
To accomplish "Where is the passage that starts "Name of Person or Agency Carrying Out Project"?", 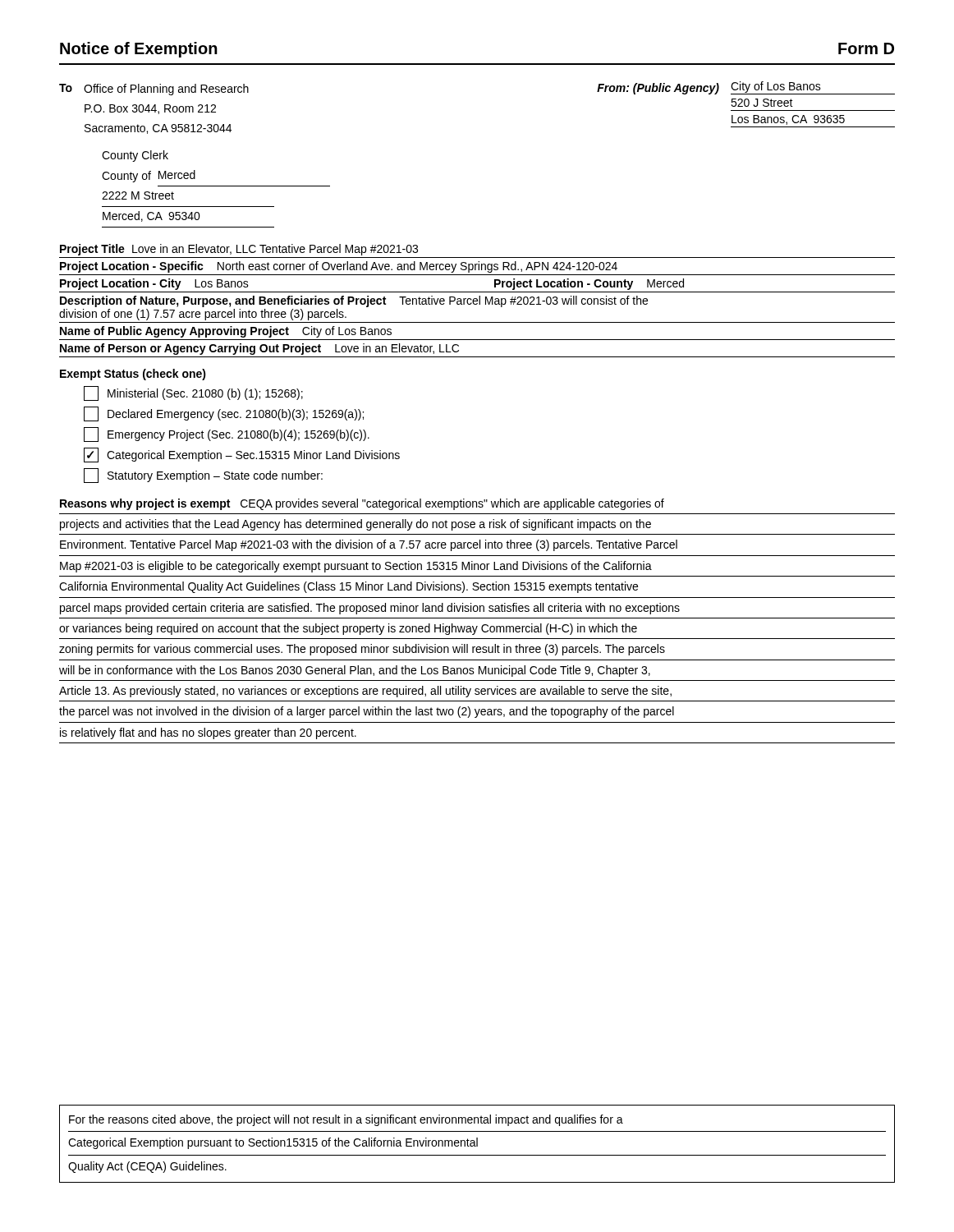I will [x=477, y=348].
